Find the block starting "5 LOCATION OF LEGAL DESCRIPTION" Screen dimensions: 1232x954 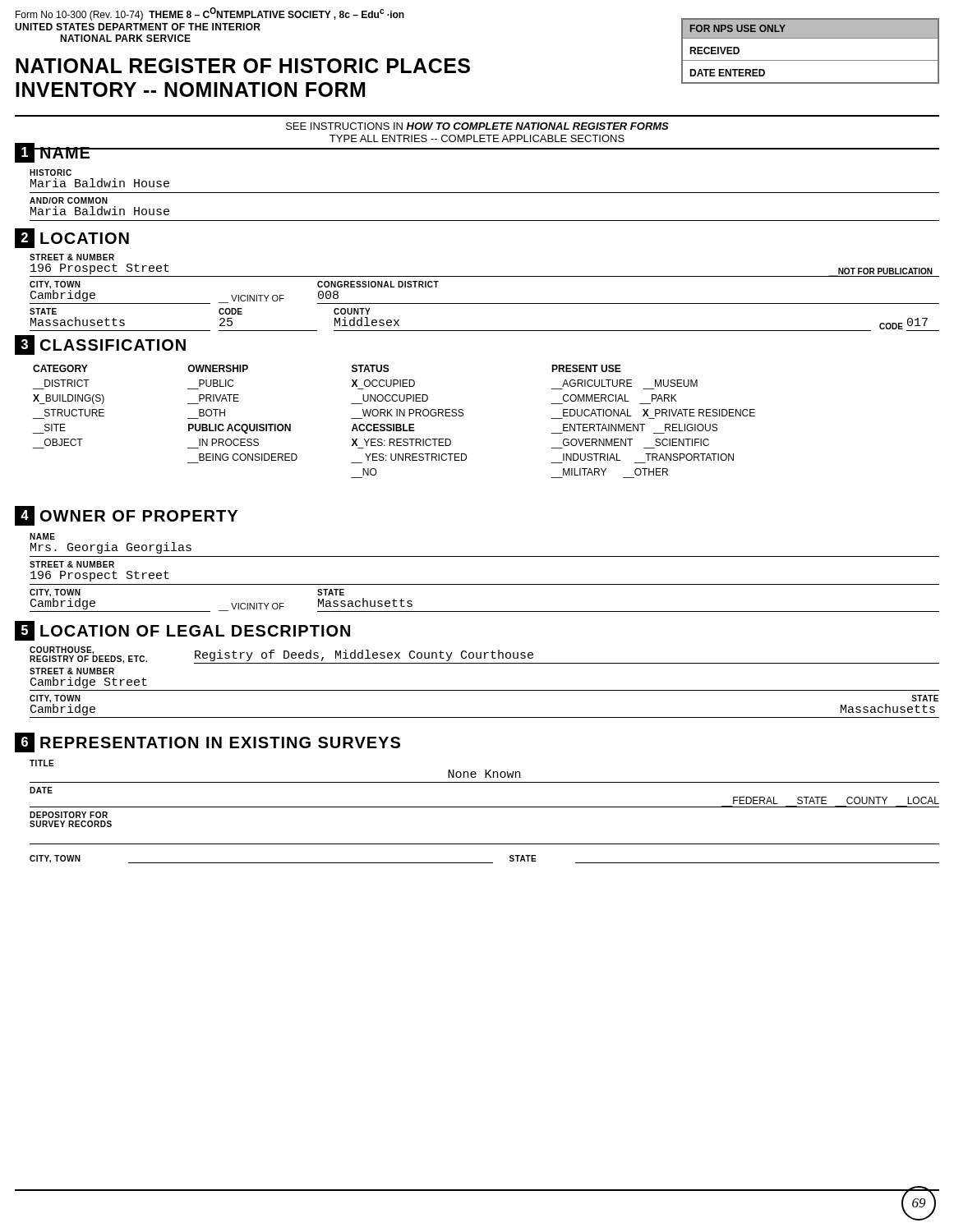183,631
